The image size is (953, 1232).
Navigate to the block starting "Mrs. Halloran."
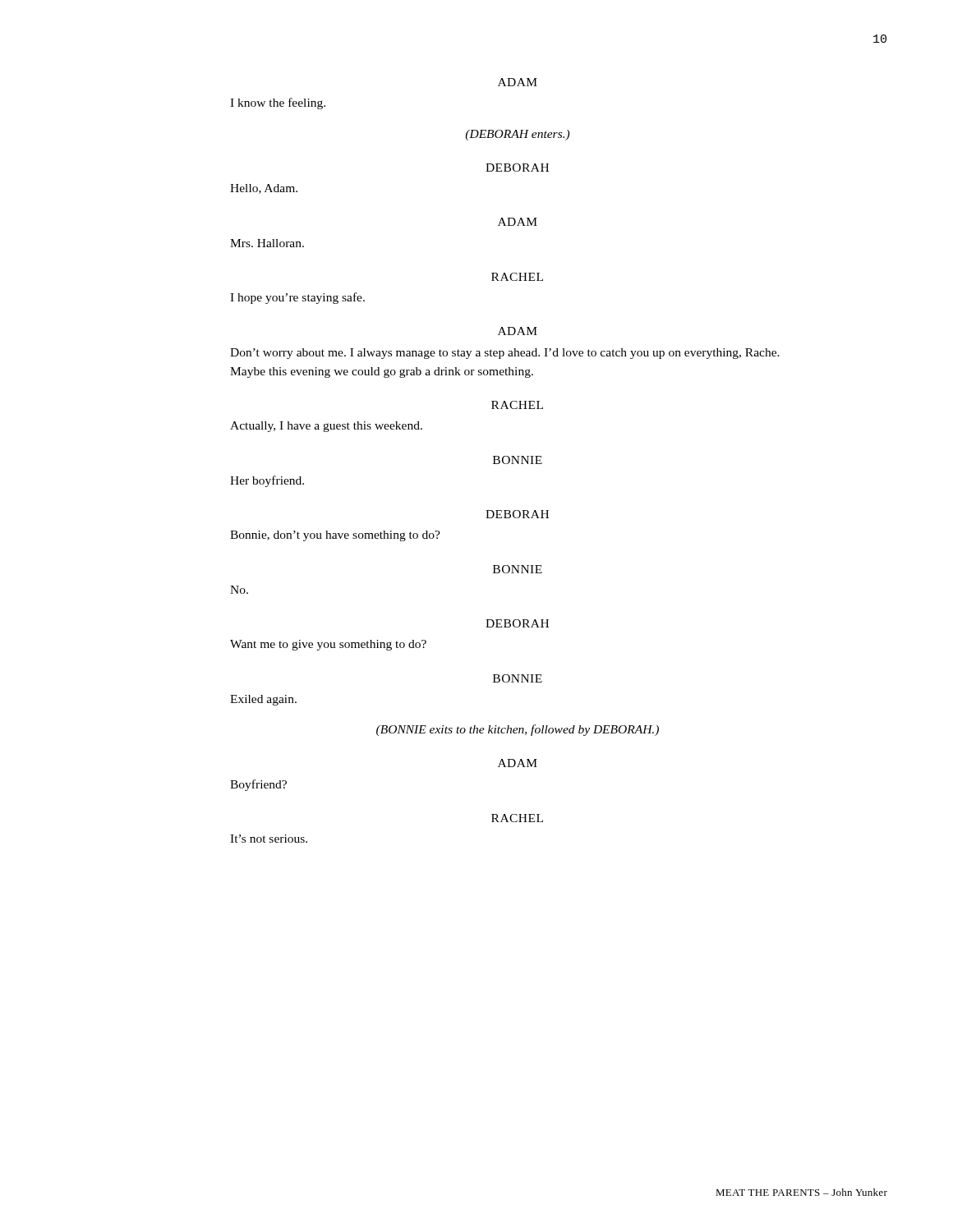267,242
